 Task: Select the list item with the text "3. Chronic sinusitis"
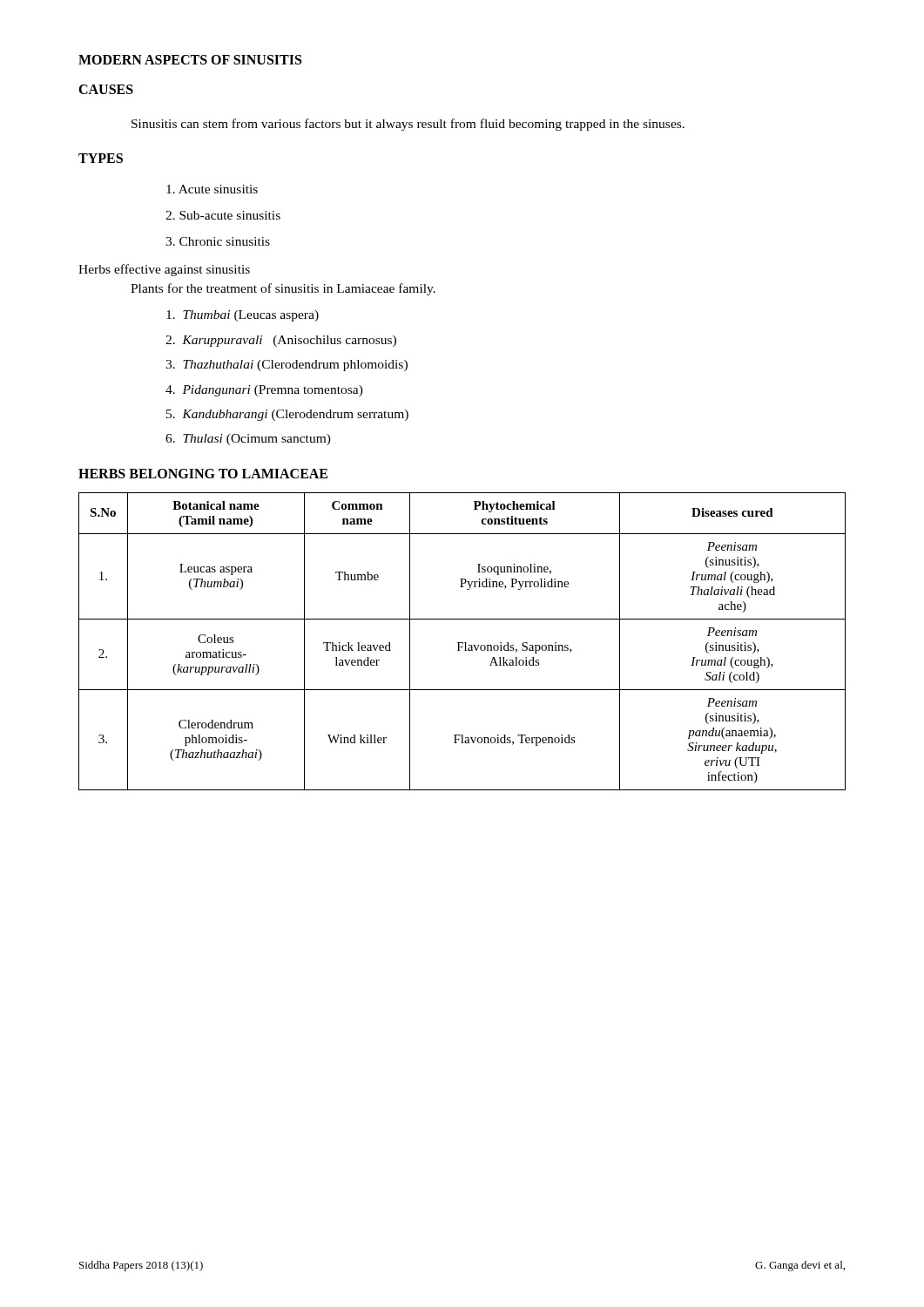coord(218,241)
